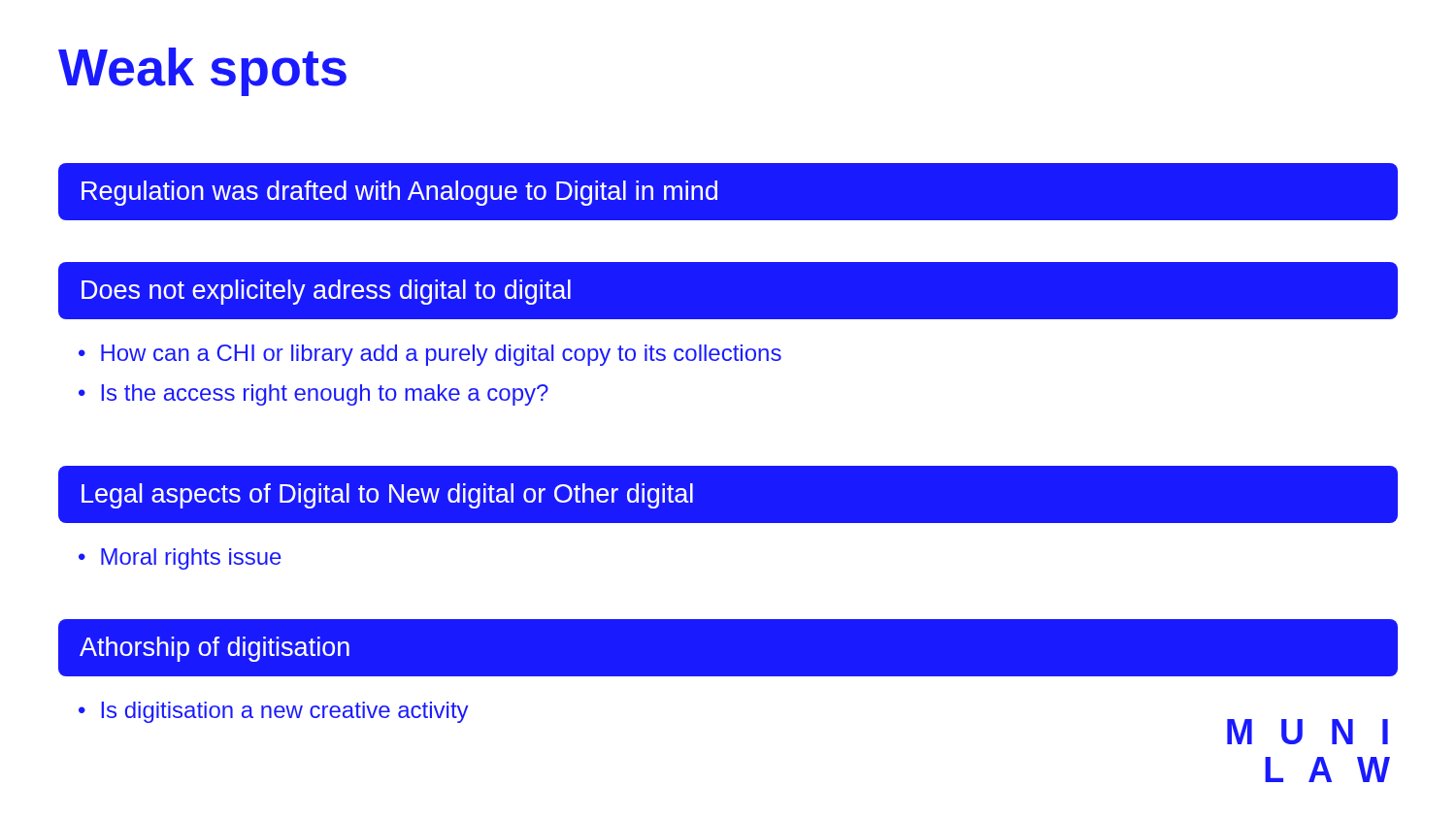Viewport: 1456px width, 819px height.
Task: Select the text starting "• How can"
Action: [x=430, y=353]
